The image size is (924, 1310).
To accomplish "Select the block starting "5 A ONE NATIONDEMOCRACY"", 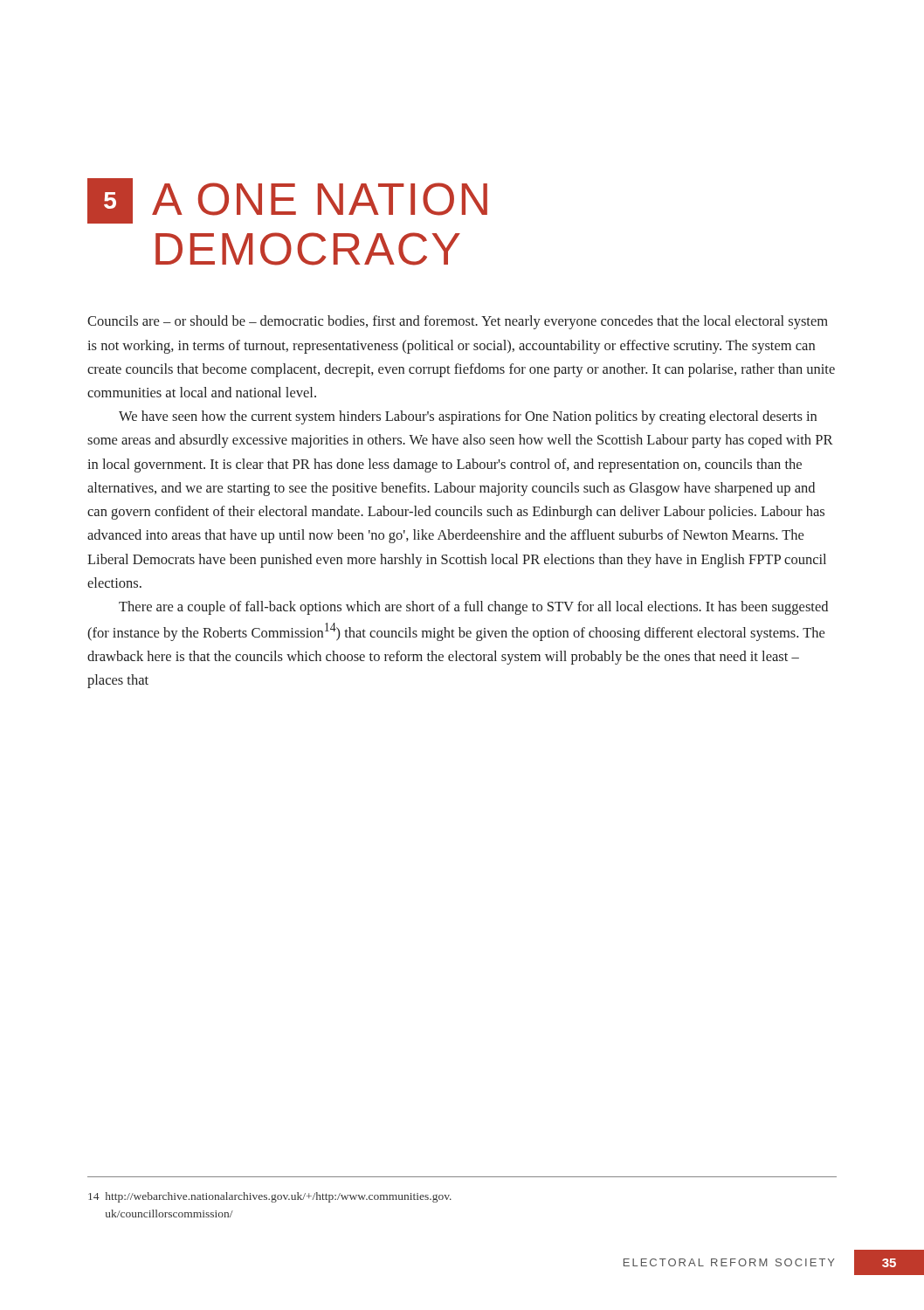I will [290, 225].
